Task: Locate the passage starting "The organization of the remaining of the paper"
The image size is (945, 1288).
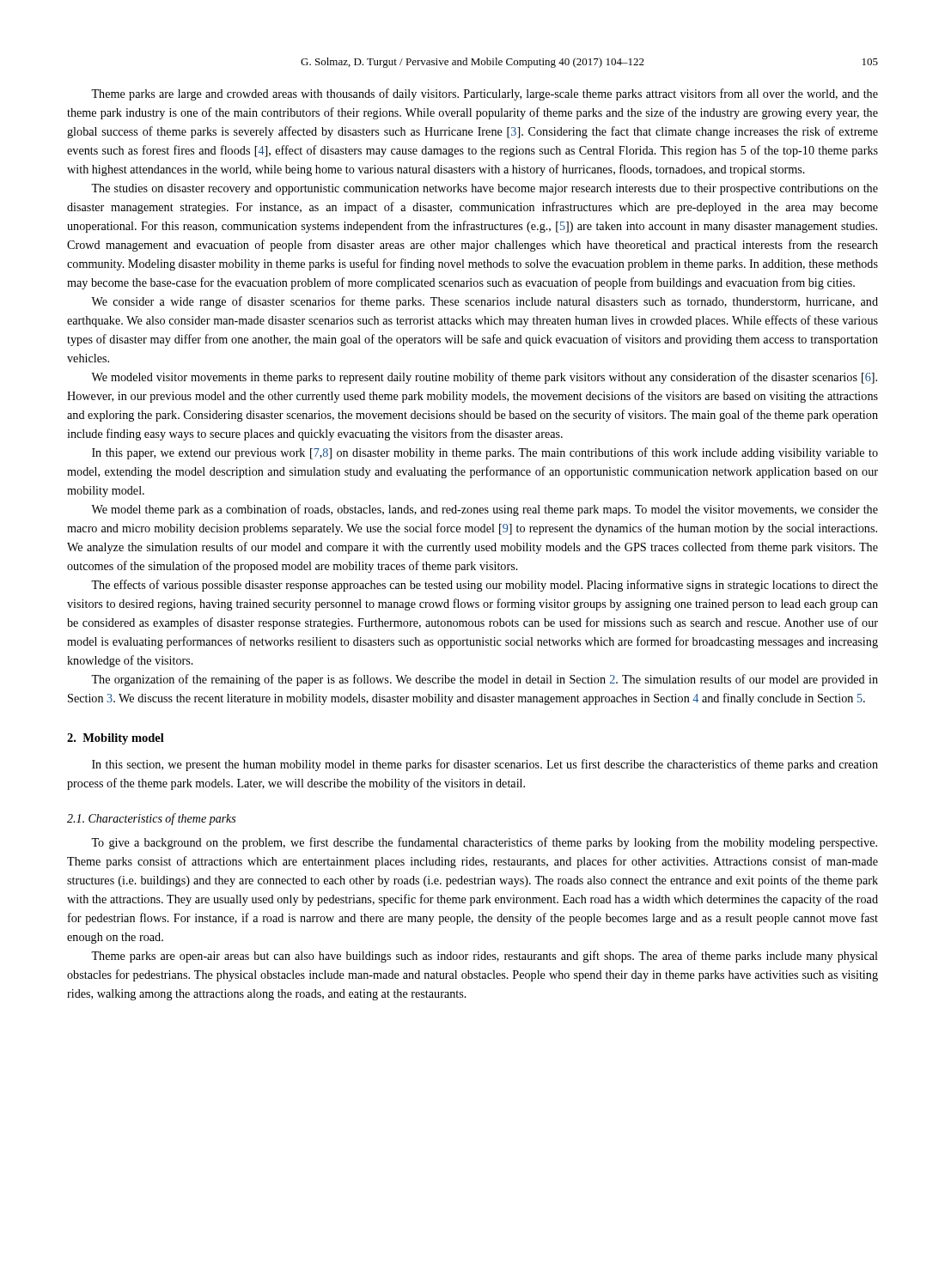Action: pyautogui.click(x=472, y=689)
